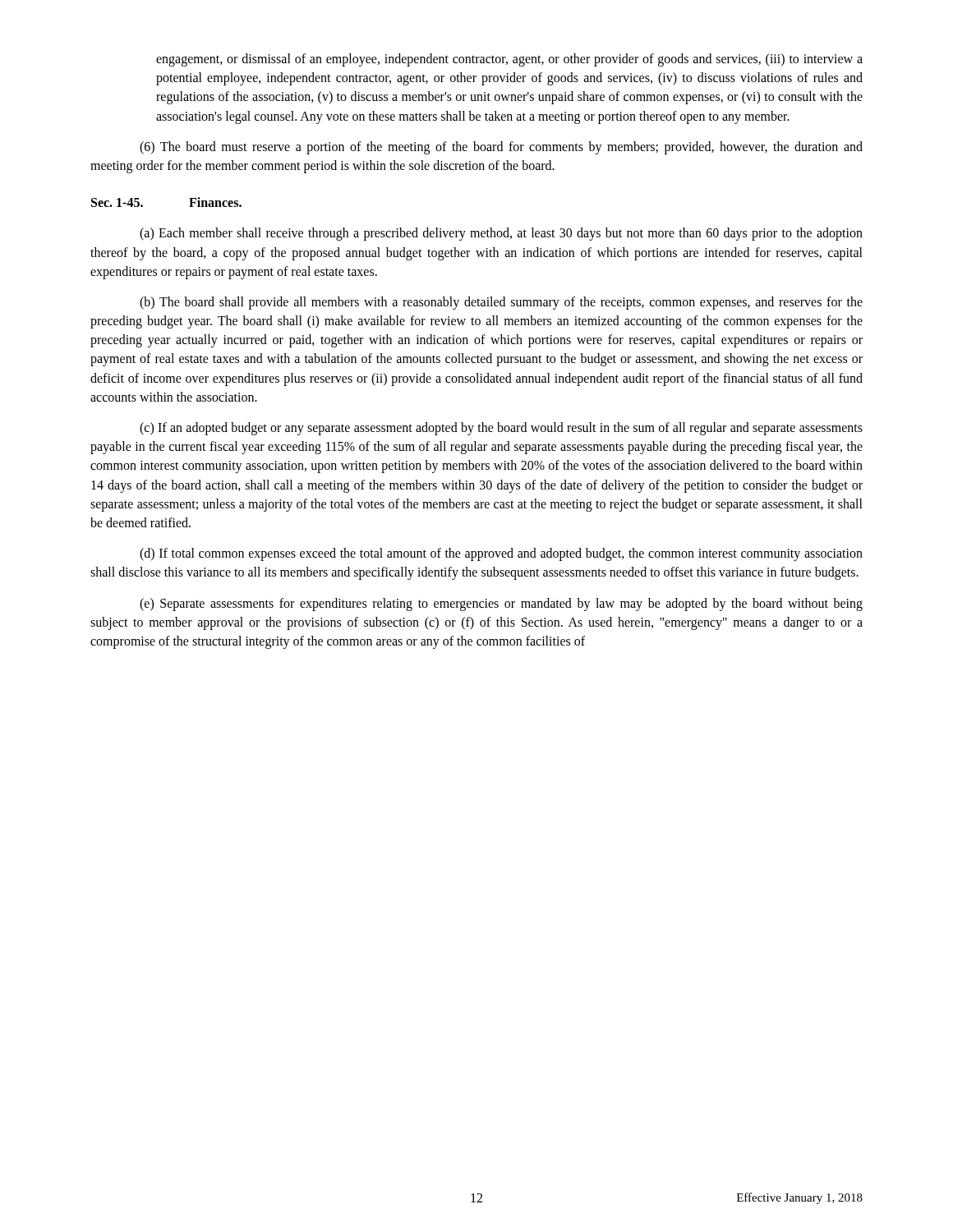
Task: Select the text starting "(e) Separate assessments for expenditures relating"
Action: [476, 622]
